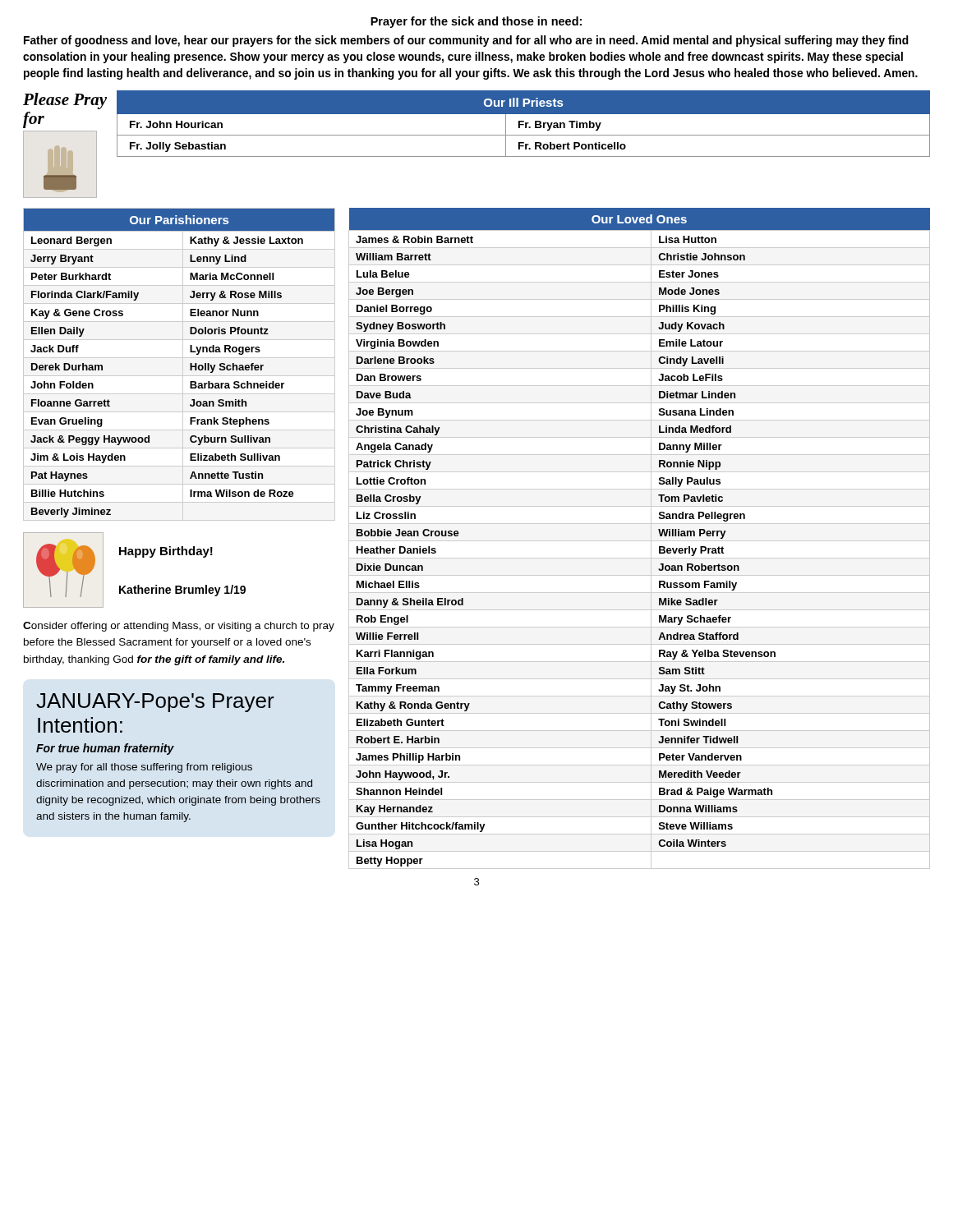
Task: Click on the table containing "Lynda Rogers"
Action: [179, 364]
